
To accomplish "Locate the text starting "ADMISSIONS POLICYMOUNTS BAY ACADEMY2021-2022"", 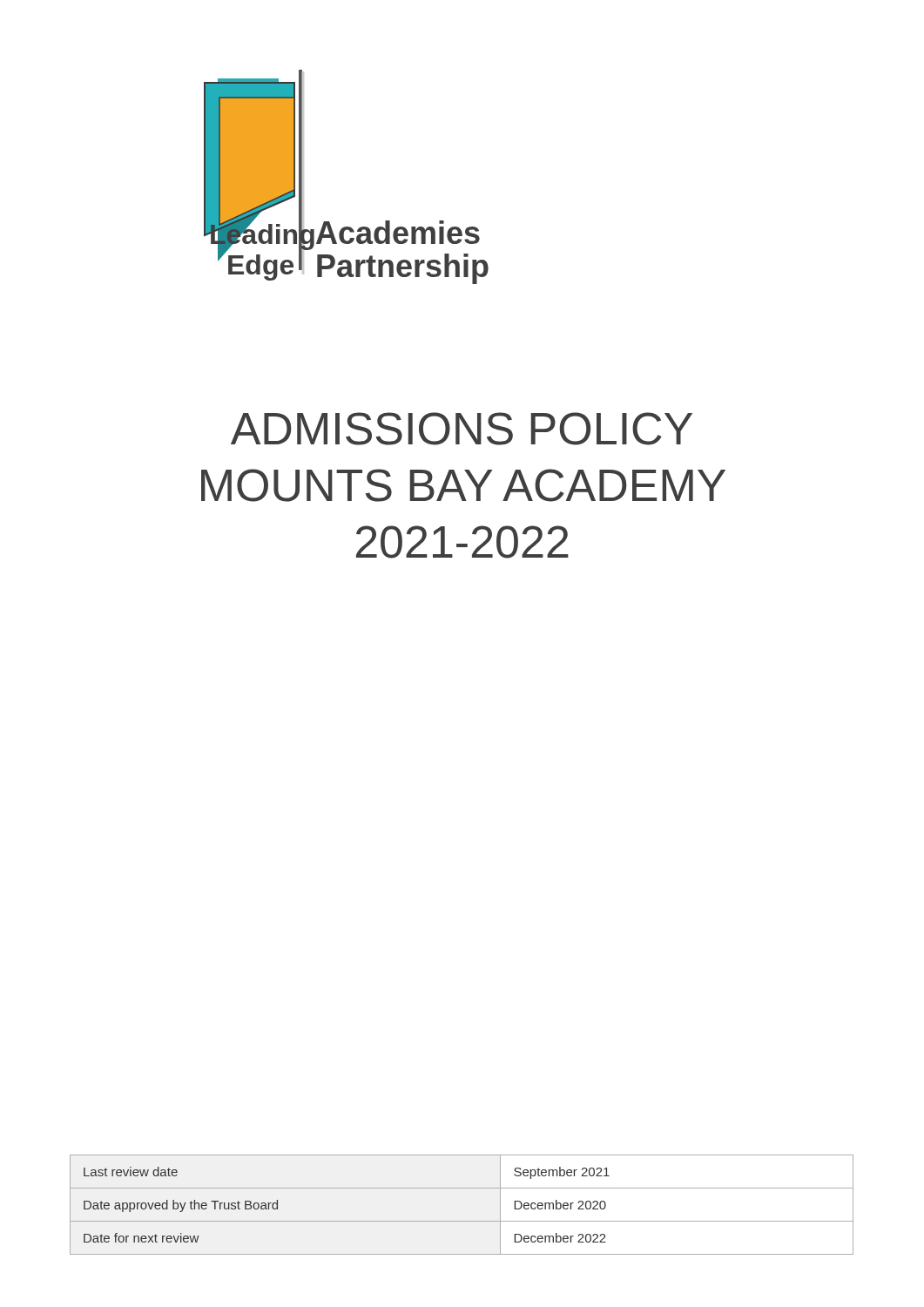I will [x=462, y=486].
